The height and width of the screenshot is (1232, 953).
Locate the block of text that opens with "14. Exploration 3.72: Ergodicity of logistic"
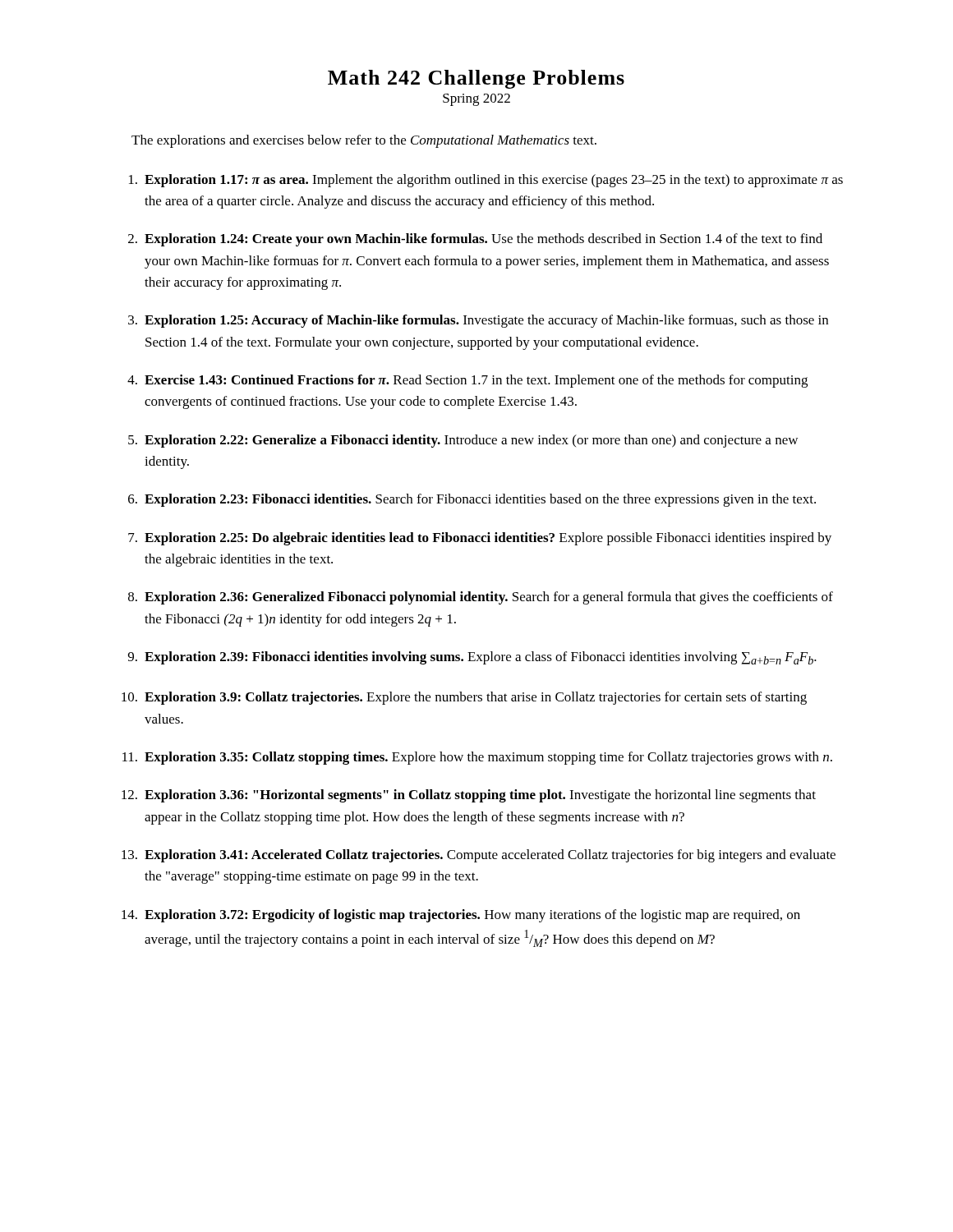pos(476,928)
